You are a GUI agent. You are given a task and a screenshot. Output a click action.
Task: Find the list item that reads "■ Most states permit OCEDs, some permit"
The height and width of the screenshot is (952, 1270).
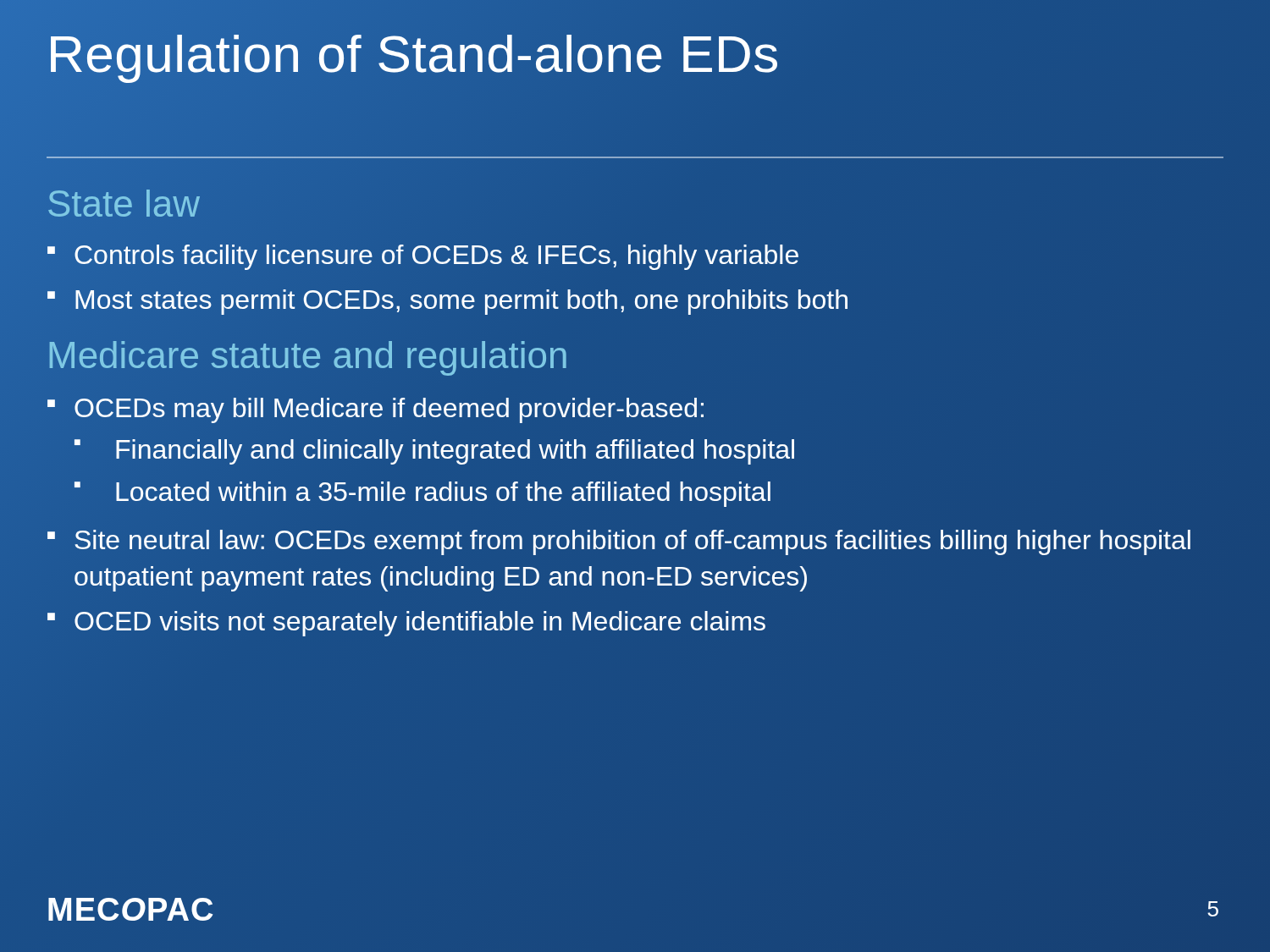coord(635,300)
